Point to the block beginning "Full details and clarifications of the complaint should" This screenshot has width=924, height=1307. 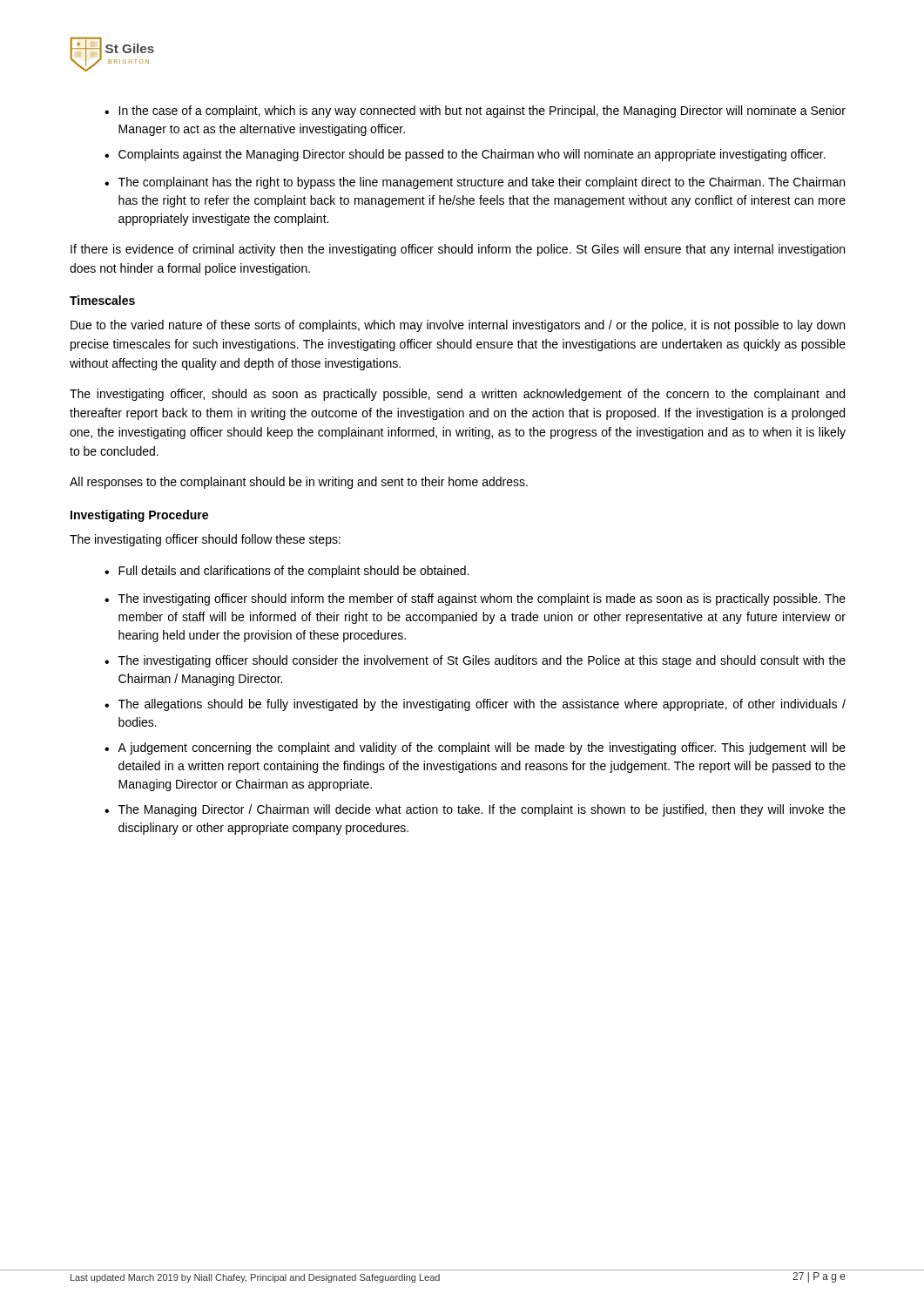pyautogui.click(x=294, y=571)
